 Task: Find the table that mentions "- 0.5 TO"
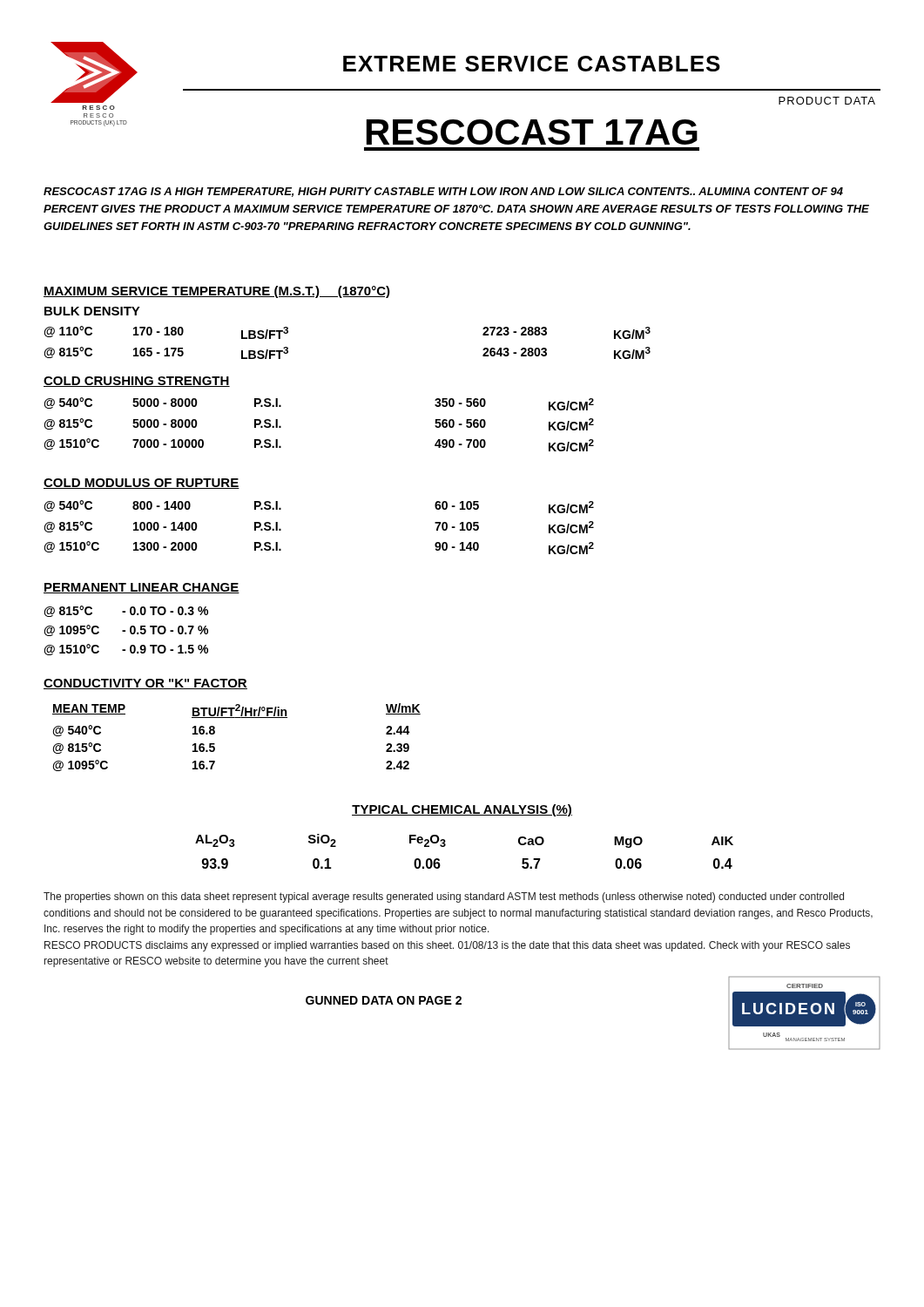[462, 629]
